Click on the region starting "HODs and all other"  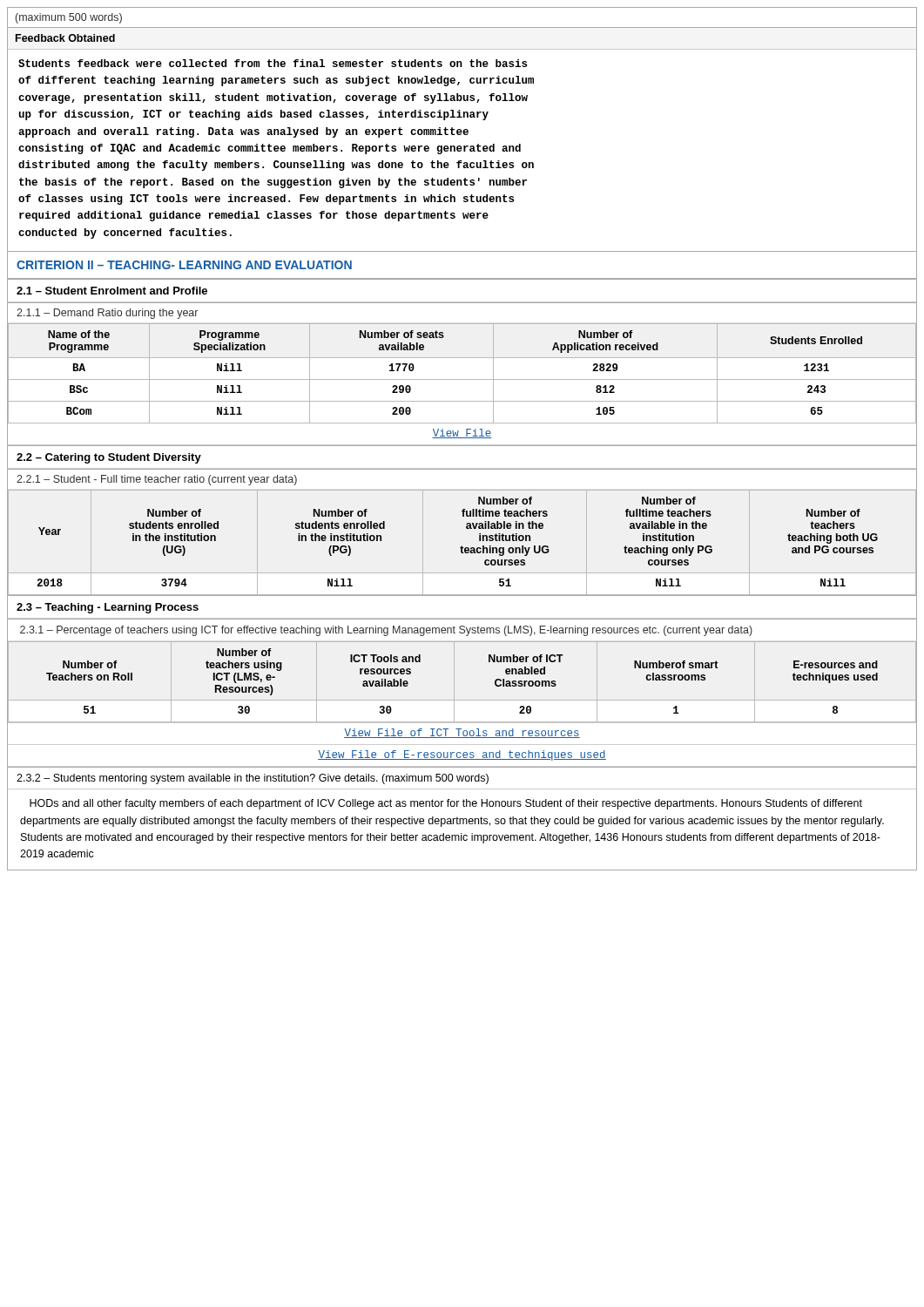pos(452,829)
